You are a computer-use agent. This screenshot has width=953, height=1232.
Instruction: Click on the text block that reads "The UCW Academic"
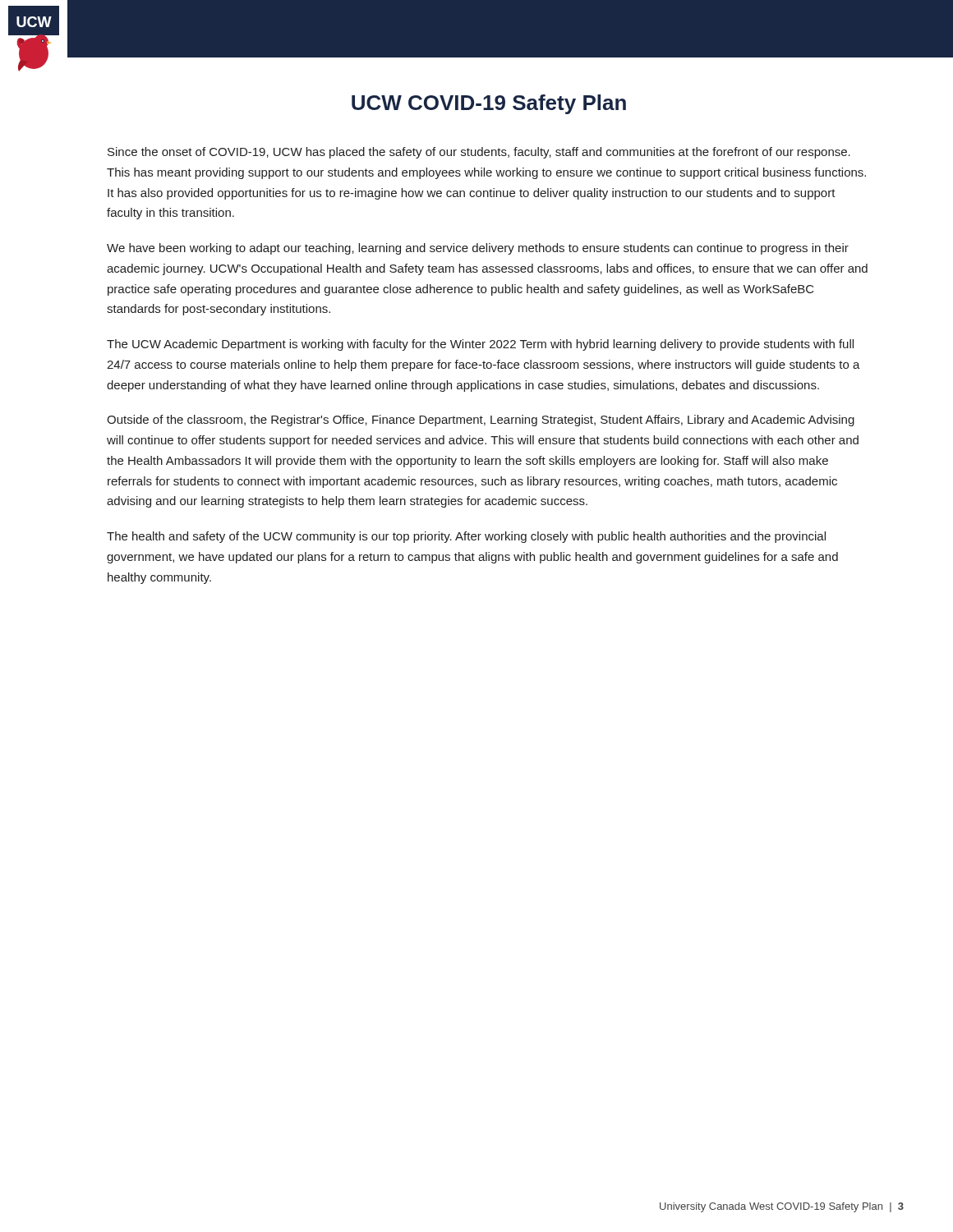point(483,364)
